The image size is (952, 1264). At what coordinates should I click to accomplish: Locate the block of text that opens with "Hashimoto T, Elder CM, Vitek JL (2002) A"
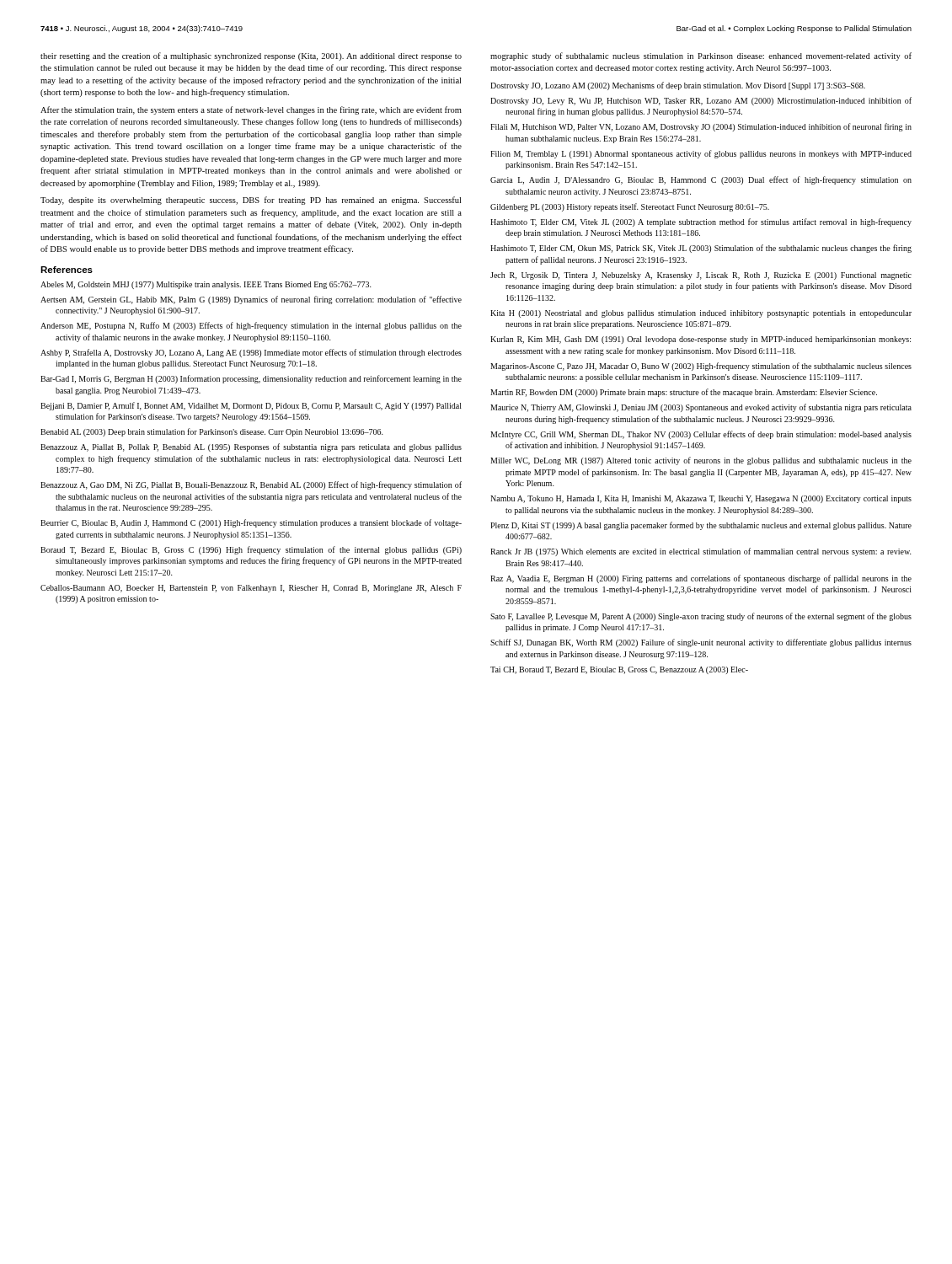pos(701,228)
